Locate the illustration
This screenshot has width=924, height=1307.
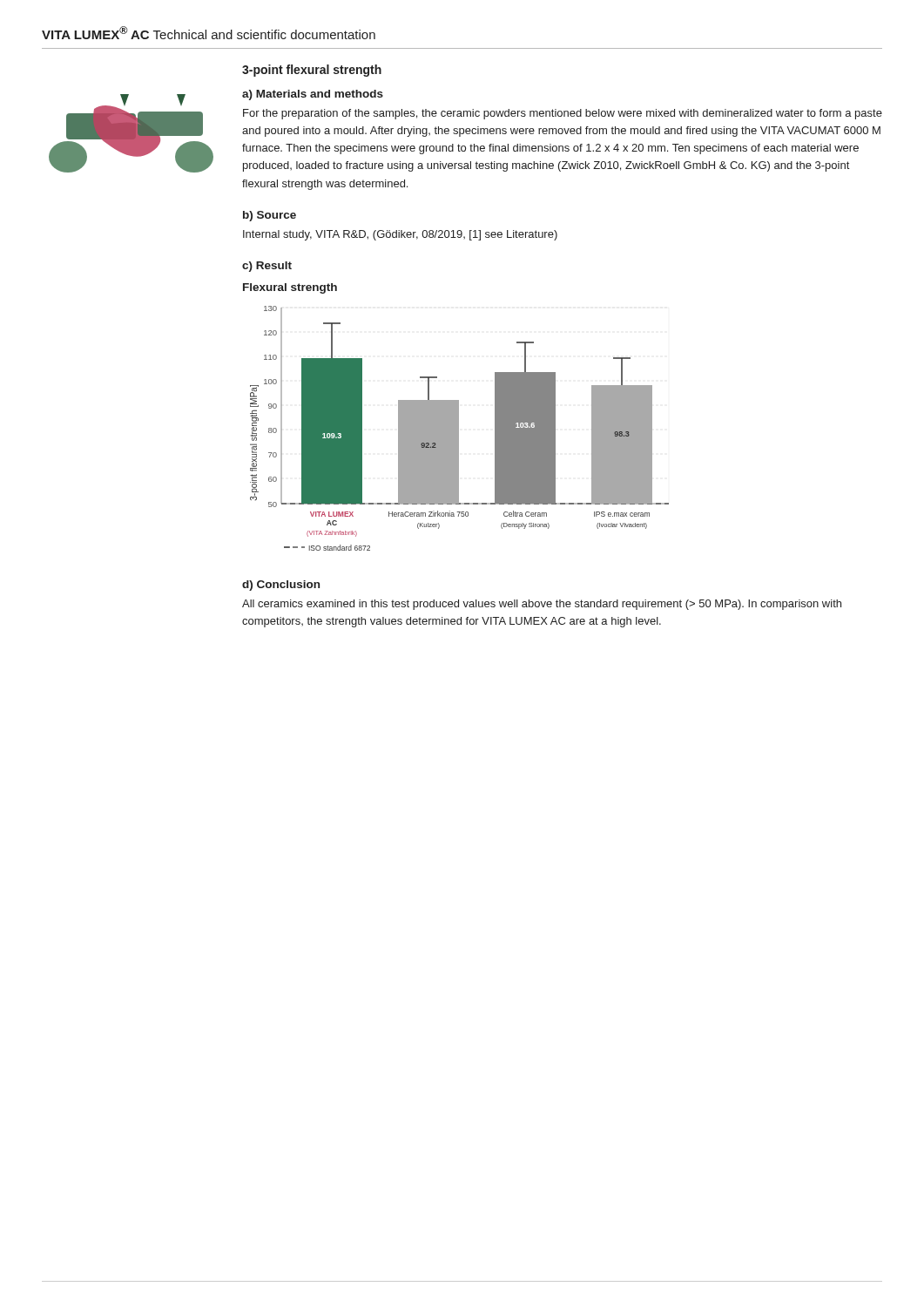point(131,135)
